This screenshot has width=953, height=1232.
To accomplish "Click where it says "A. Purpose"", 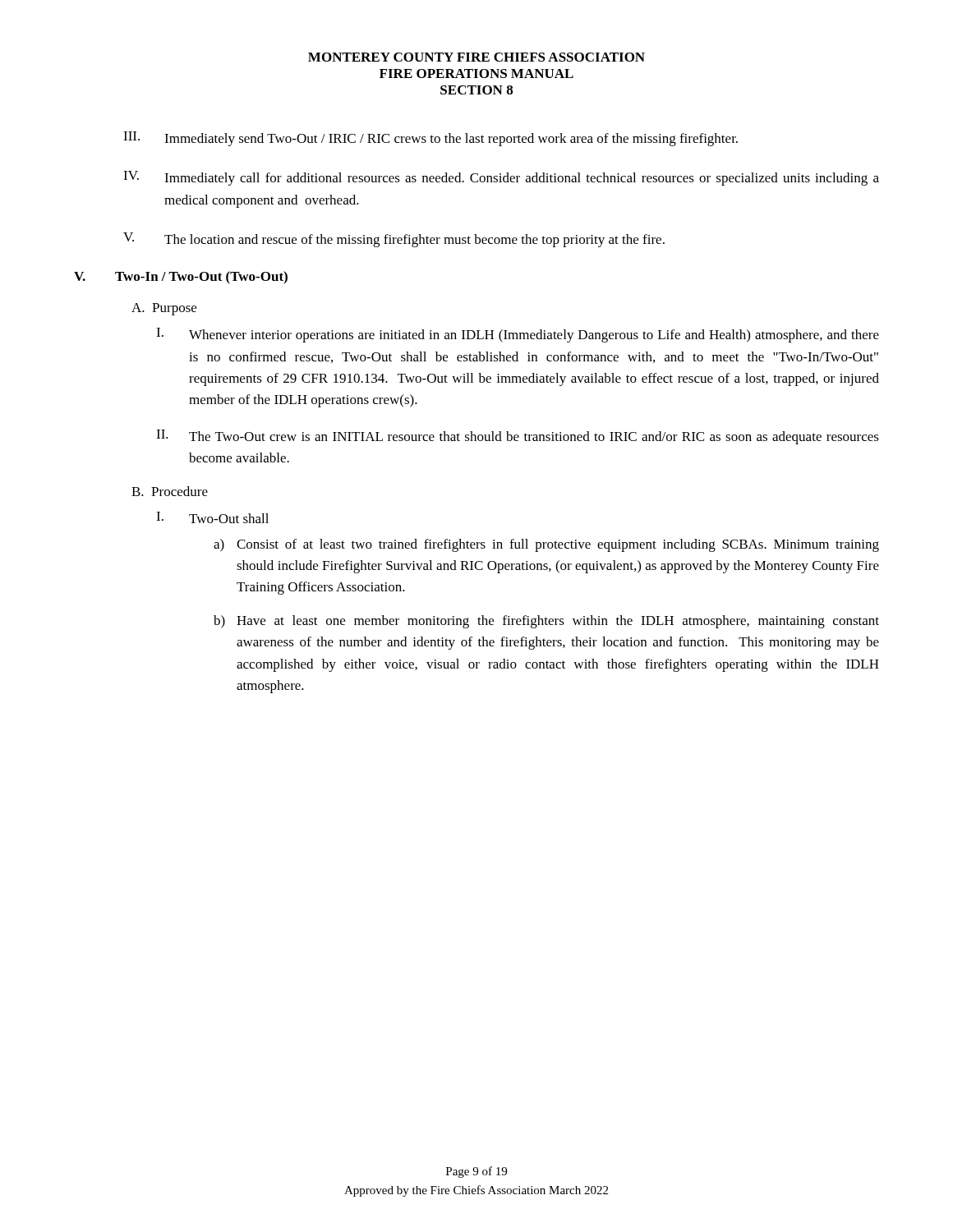I will 164,308.
